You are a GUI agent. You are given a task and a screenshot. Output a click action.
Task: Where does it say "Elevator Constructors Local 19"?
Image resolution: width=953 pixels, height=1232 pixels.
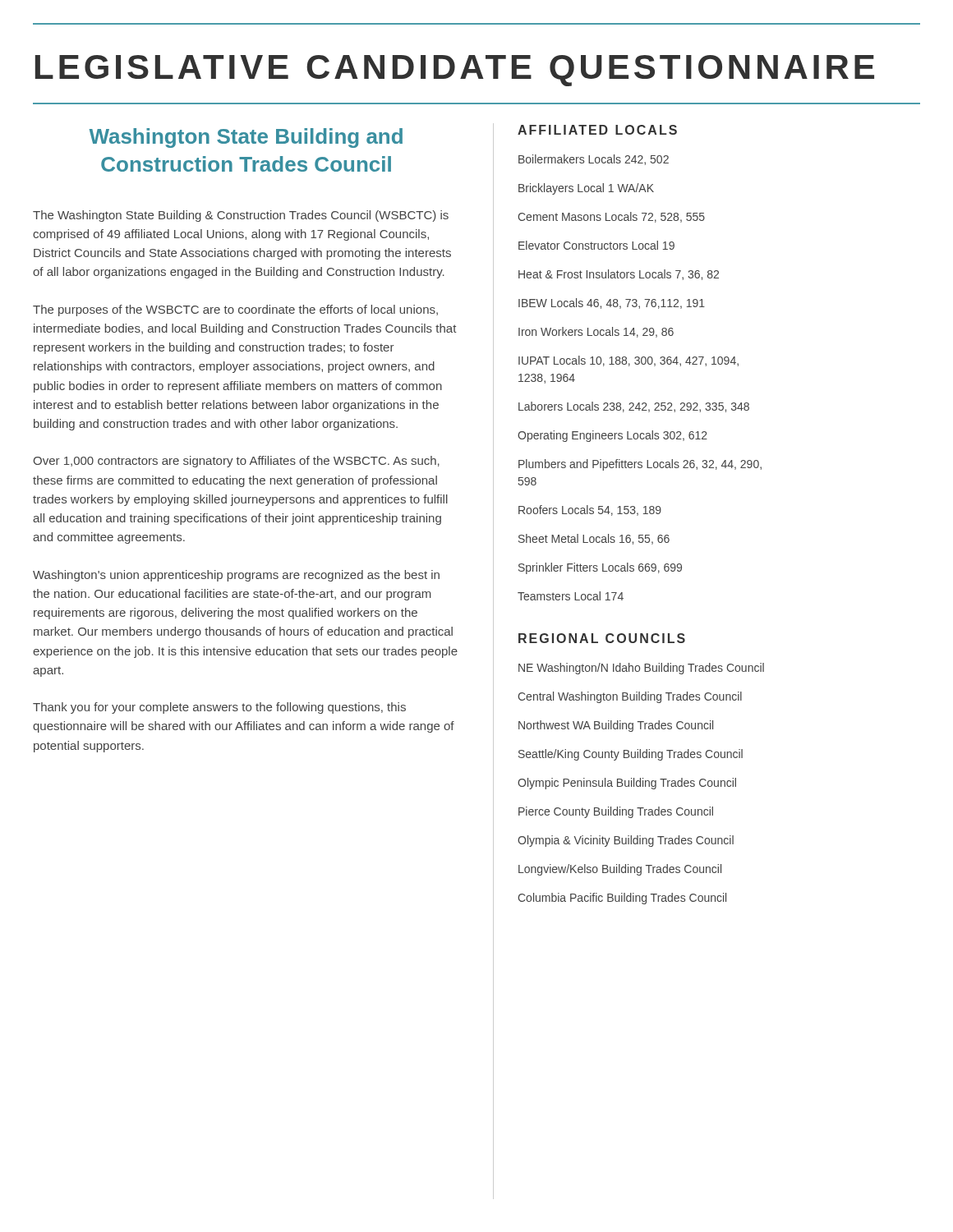coord(596,245)
